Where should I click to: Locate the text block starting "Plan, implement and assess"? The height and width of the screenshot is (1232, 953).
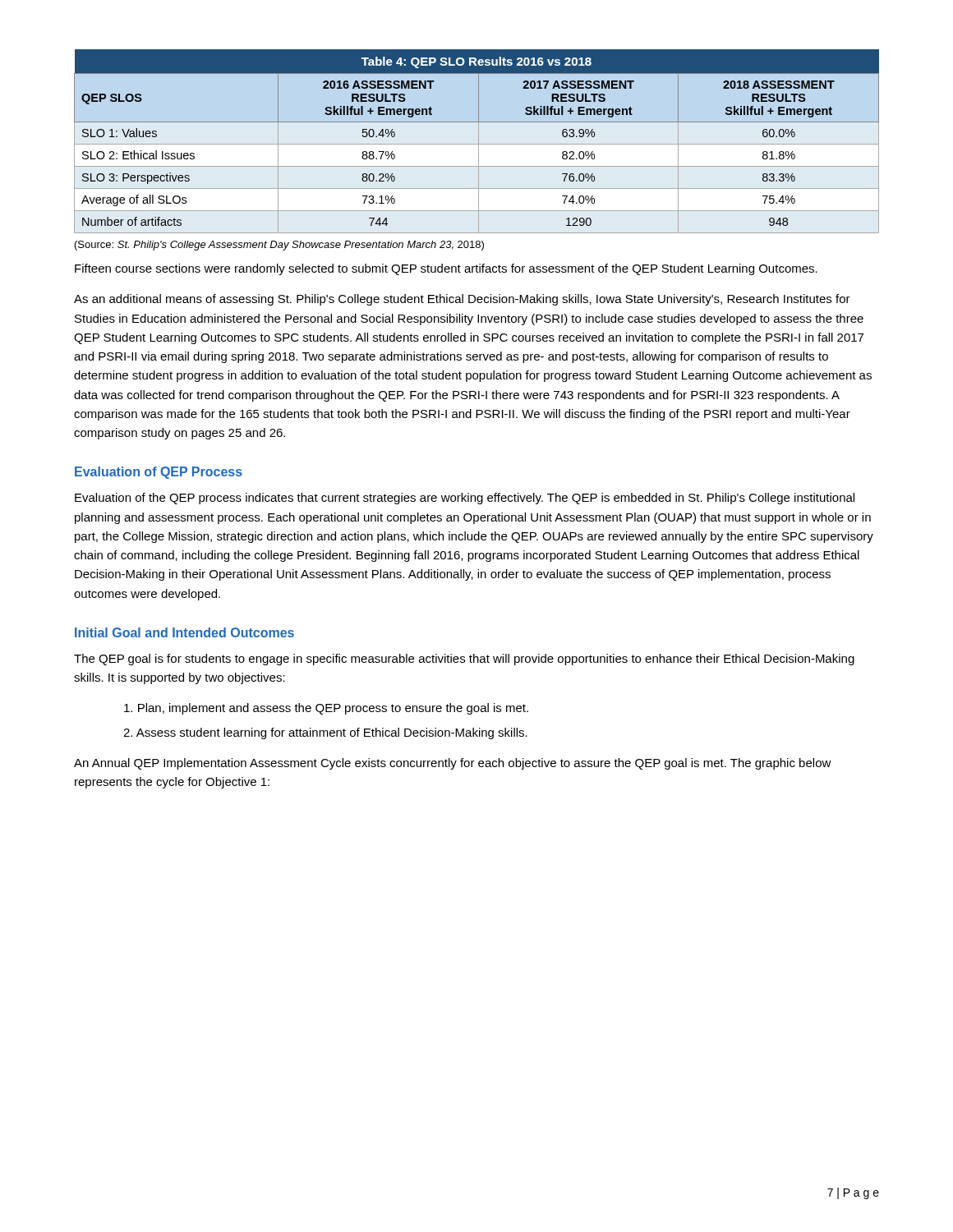(326, 708)
